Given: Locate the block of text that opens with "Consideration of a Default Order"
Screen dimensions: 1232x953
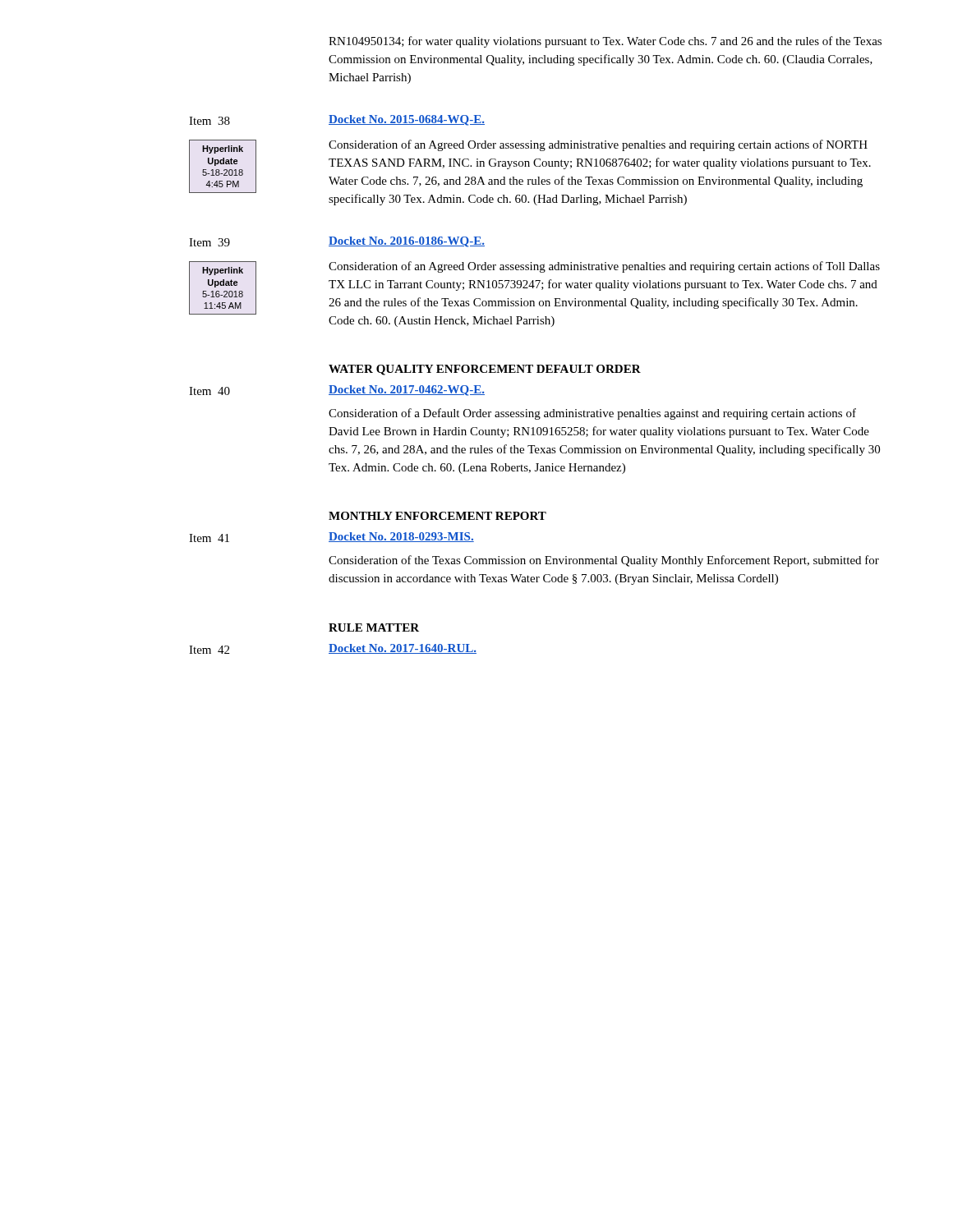Looking at the screenshot, I should (605, 440).
